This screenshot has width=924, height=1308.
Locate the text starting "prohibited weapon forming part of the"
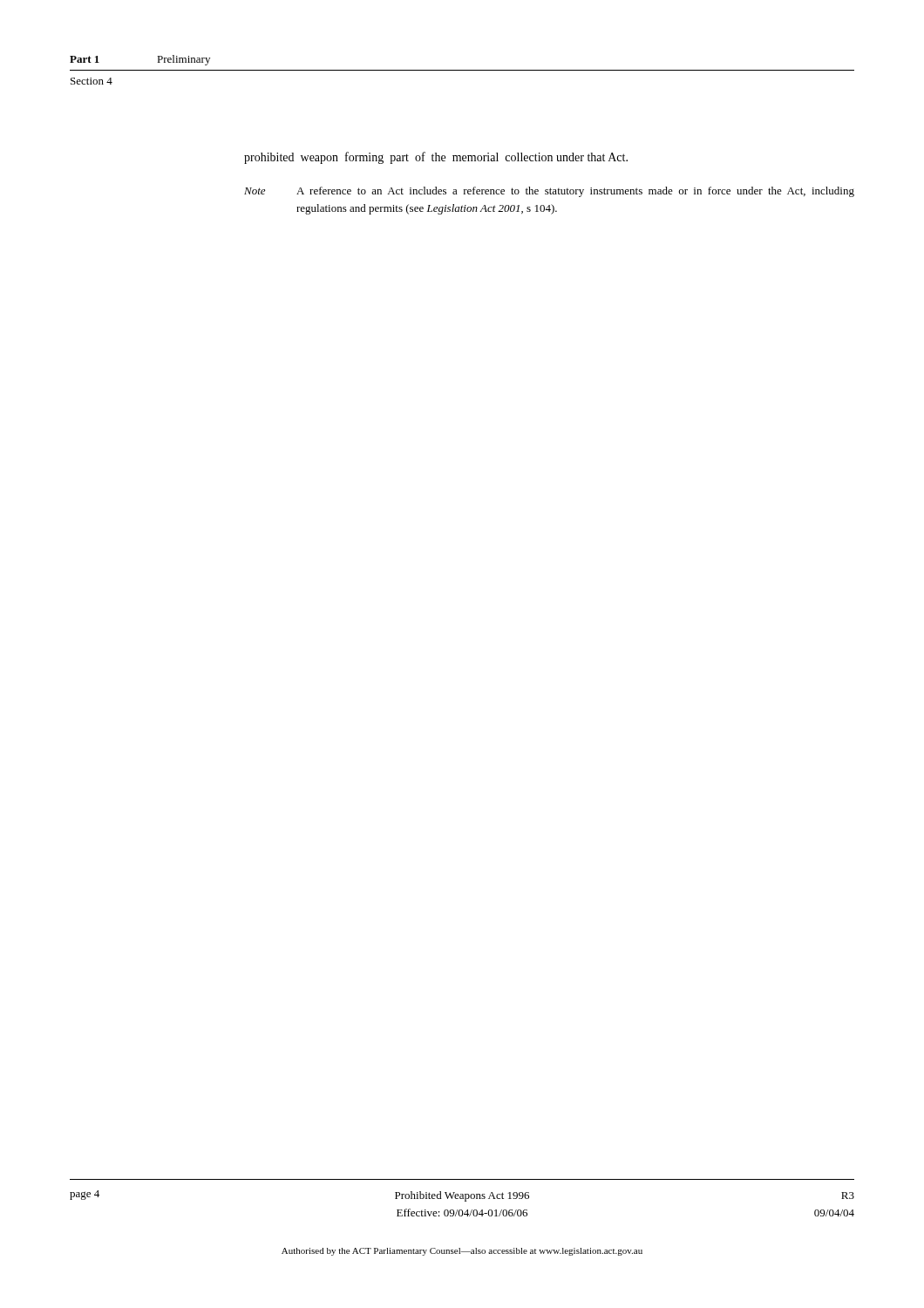click(436, 157)
